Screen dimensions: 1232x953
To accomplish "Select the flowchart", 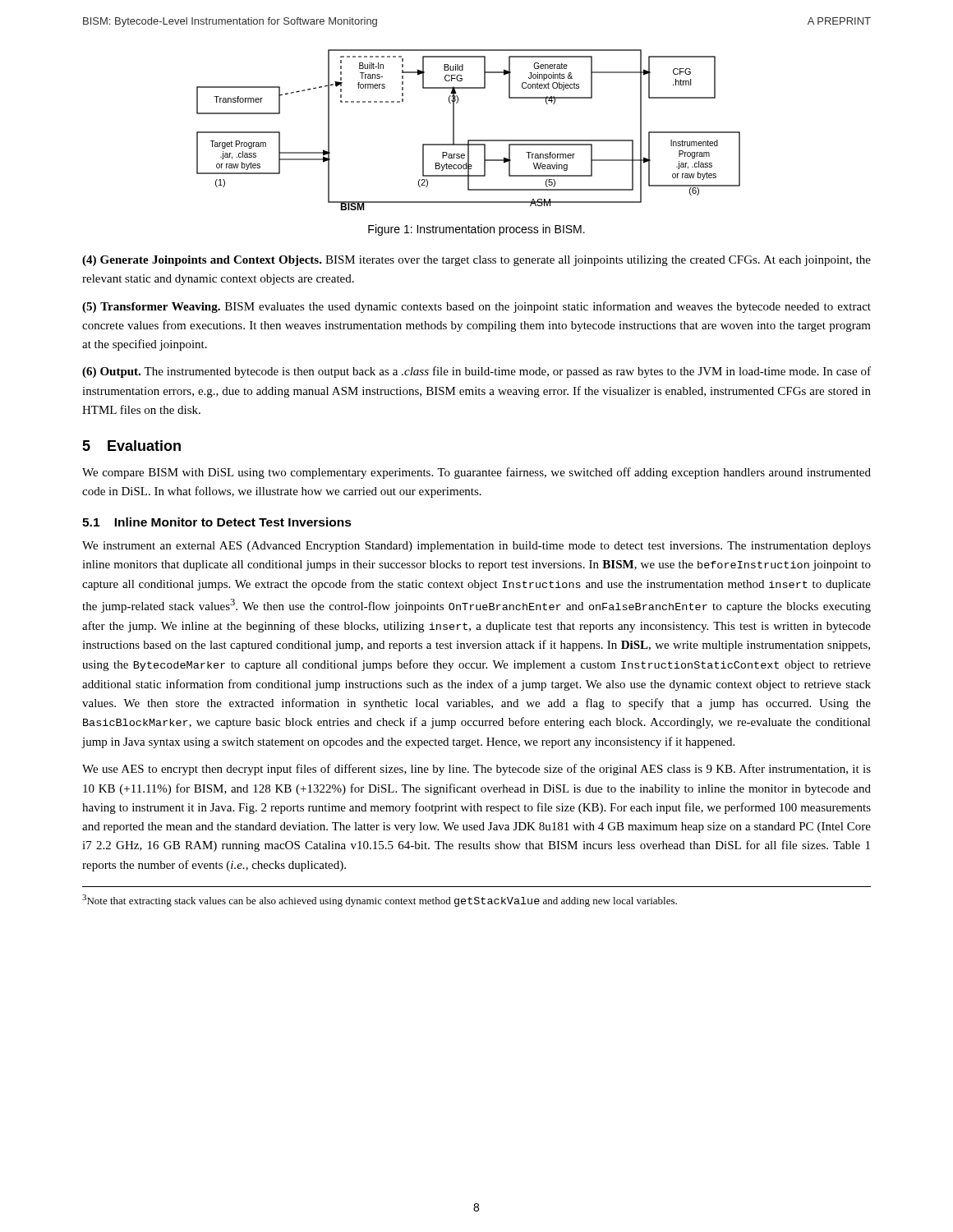I will [476, 130].
